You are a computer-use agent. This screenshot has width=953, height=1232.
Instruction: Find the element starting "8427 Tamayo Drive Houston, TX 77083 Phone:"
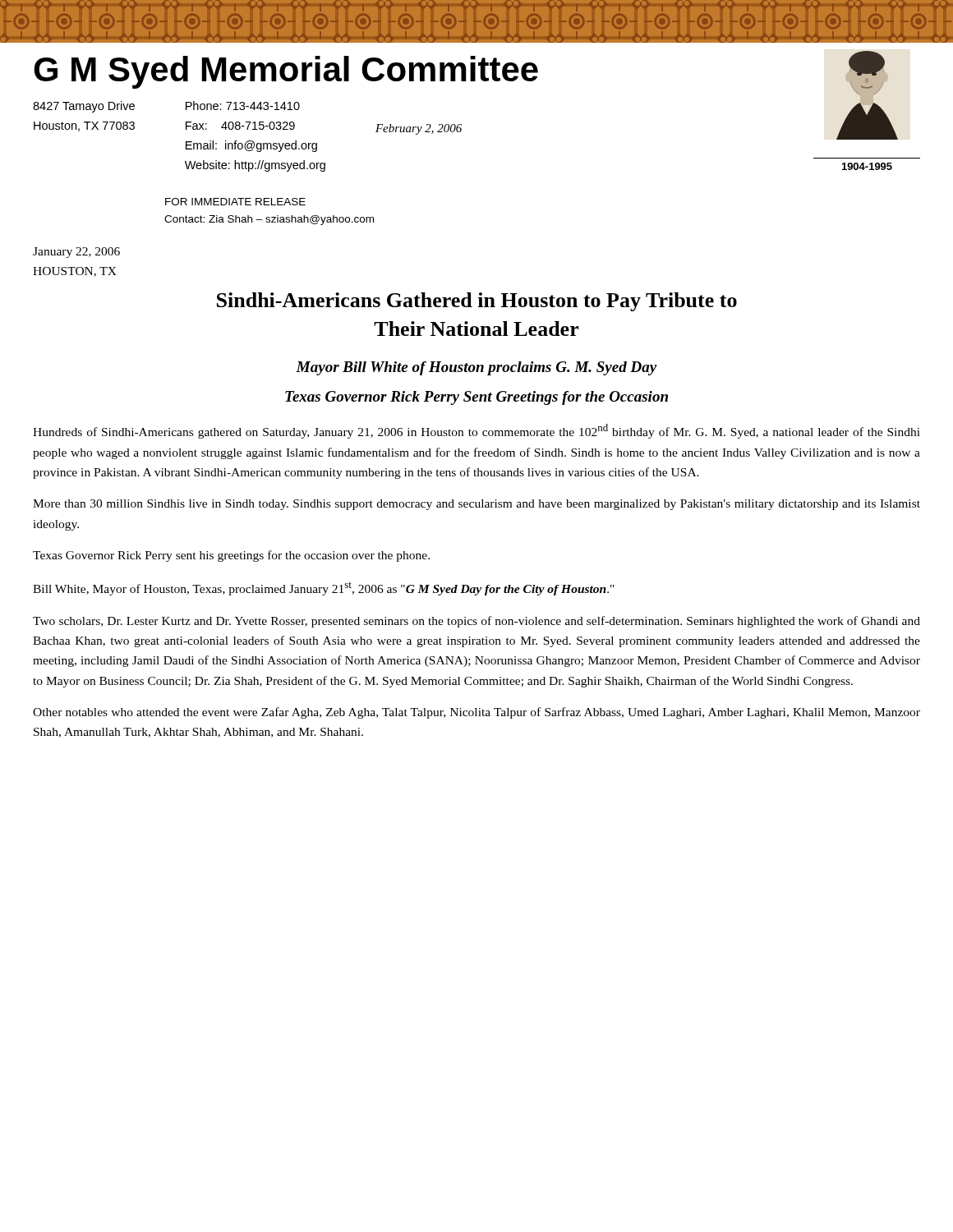(x=247, y=136)
